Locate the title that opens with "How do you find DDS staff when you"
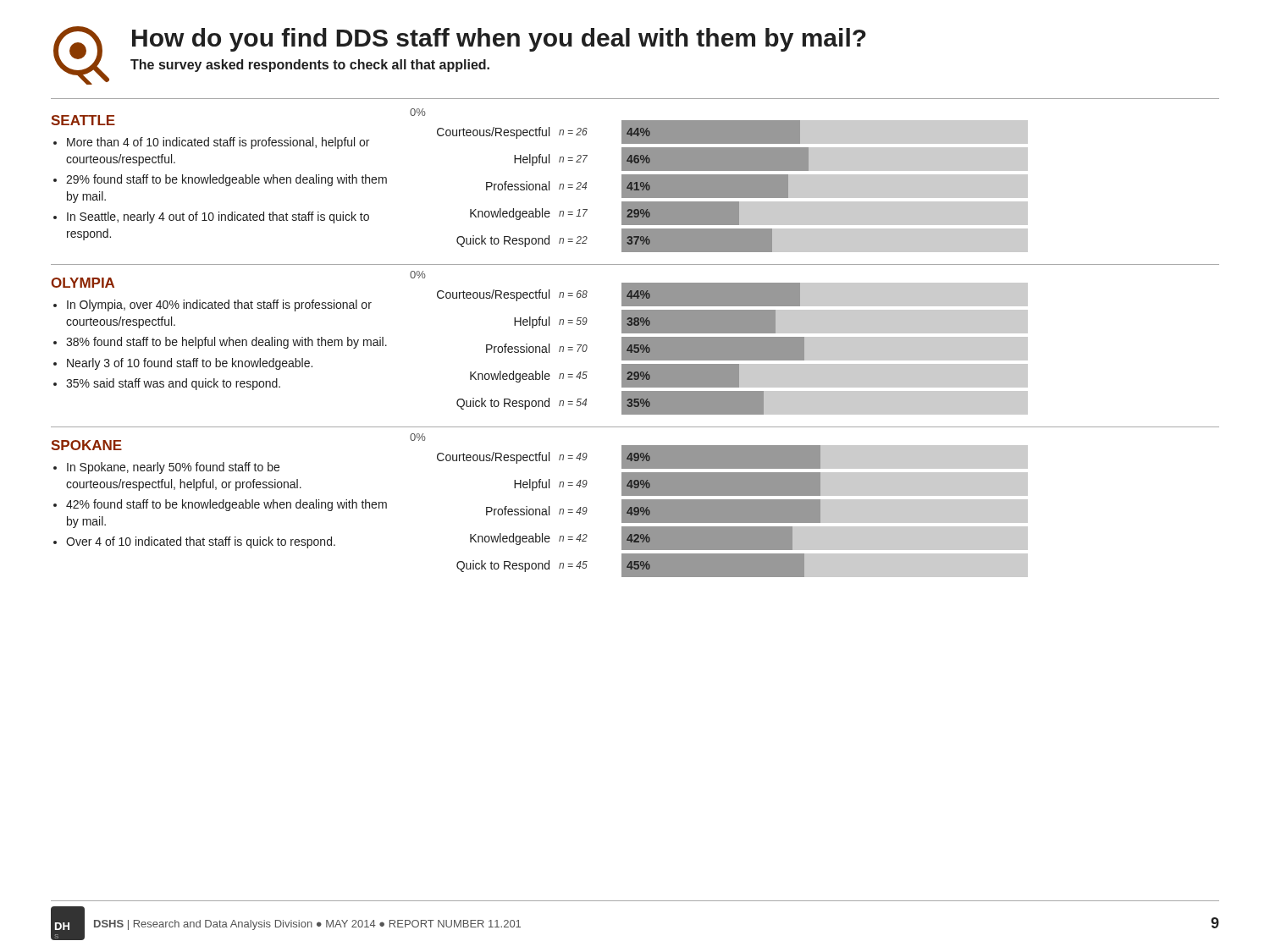 [499, 48]
